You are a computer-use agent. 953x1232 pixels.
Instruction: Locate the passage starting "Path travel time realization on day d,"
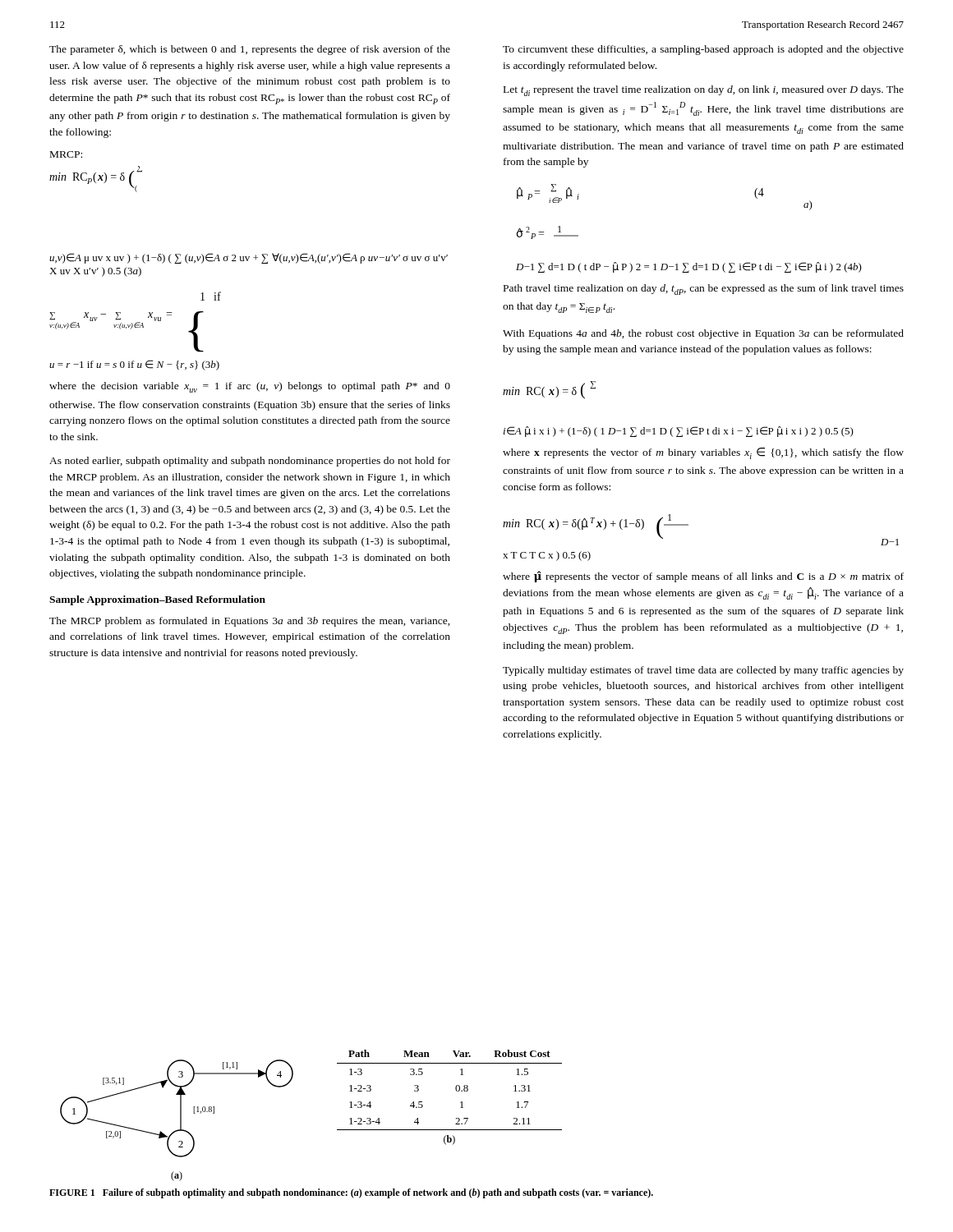(x=703, y=298)
